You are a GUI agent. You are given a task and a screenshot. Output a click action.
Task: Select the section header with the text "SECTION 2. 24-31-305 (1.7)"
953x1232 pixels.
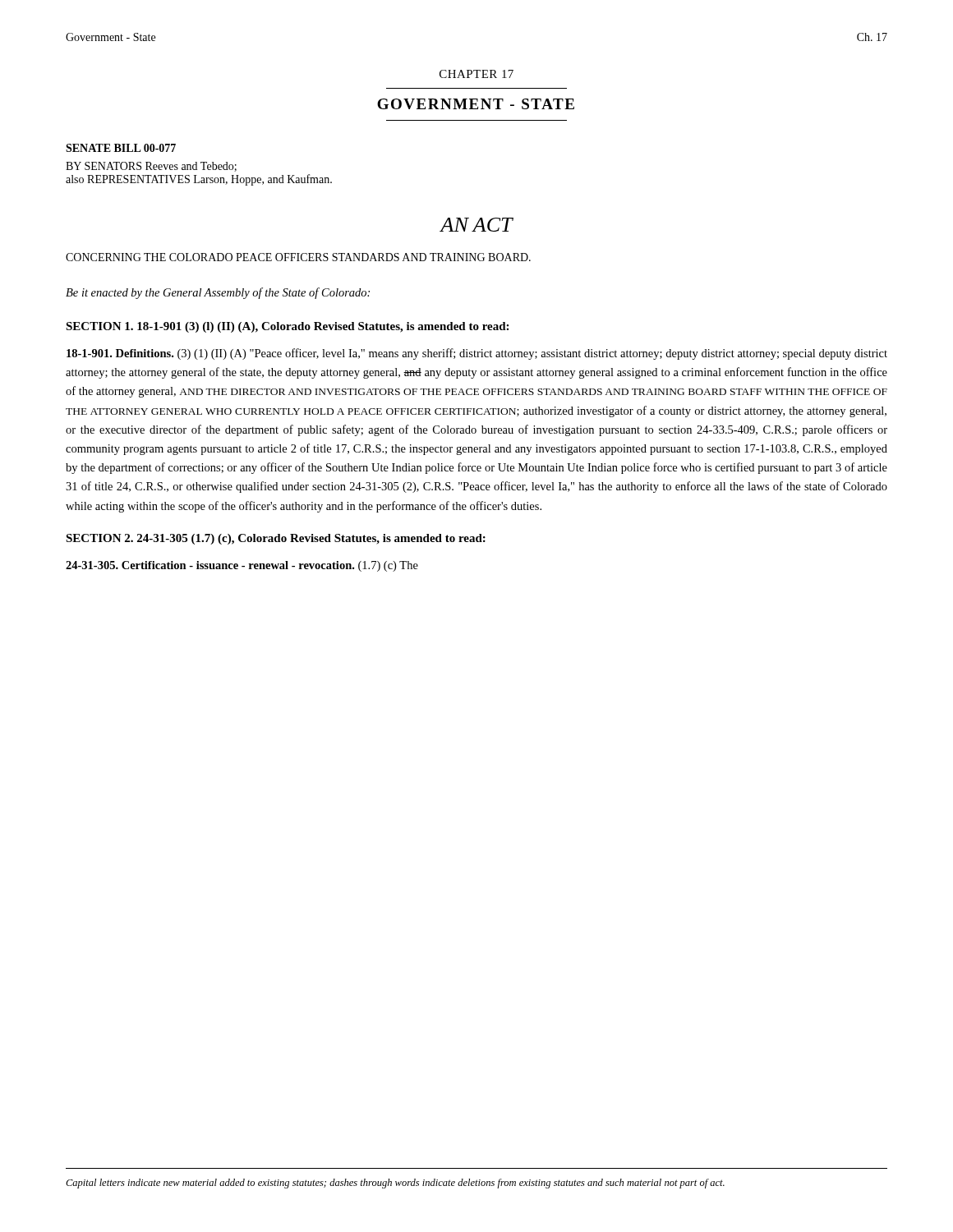click(x=276, y=538)
